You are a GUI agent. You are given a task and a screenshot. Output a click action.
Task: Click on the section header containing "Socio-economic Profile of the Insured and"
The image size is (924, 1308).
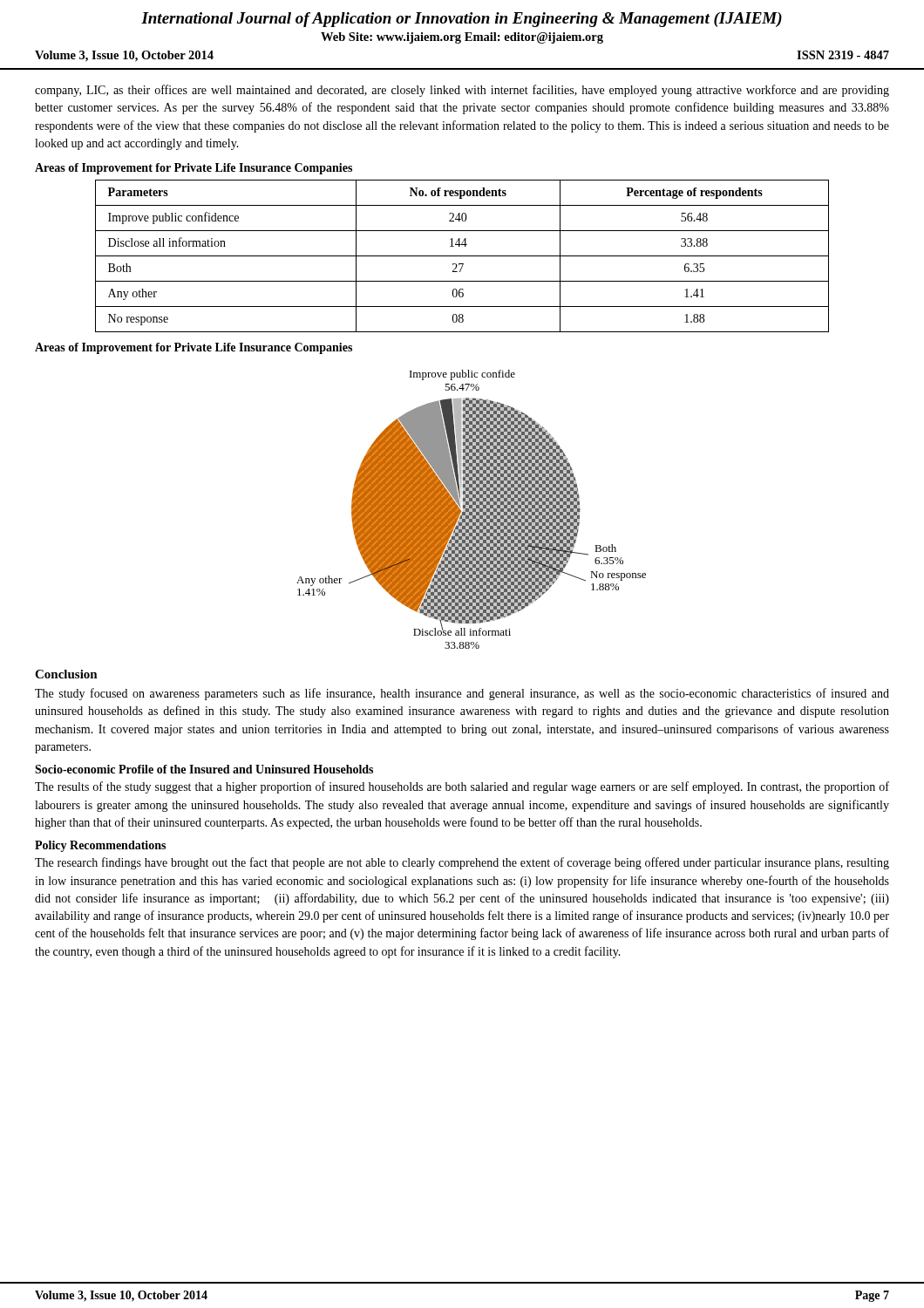(204, 770)
